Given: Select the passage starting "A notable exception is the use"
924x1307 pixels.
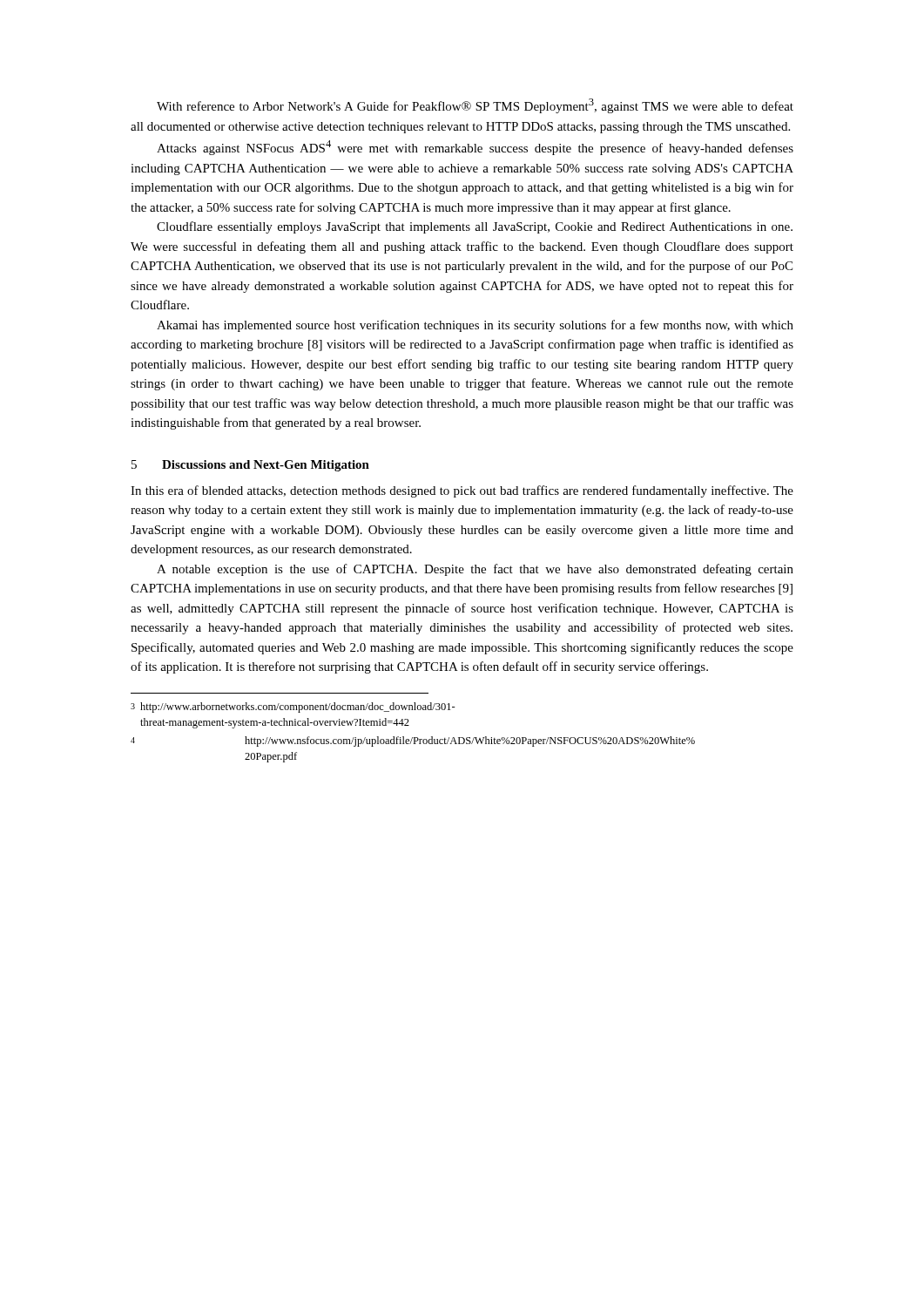Looking at the screenshot, I should [x=462, y=618].
